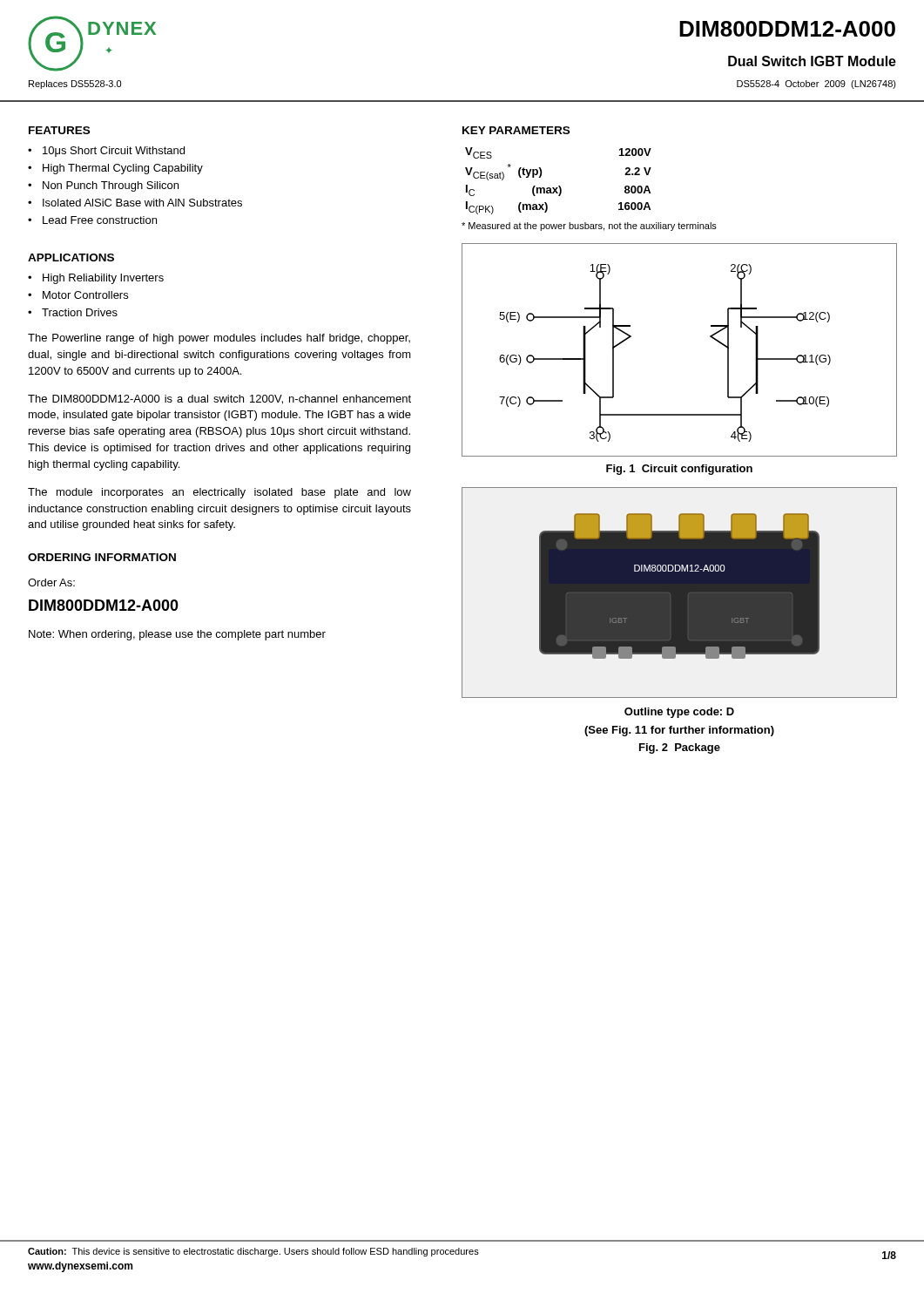Image resolution: width=924 pixels, height=1307 pixels.
Task: Click on the block starting "10μs Short Circuit Withstand"
Action: pos(114,150)
